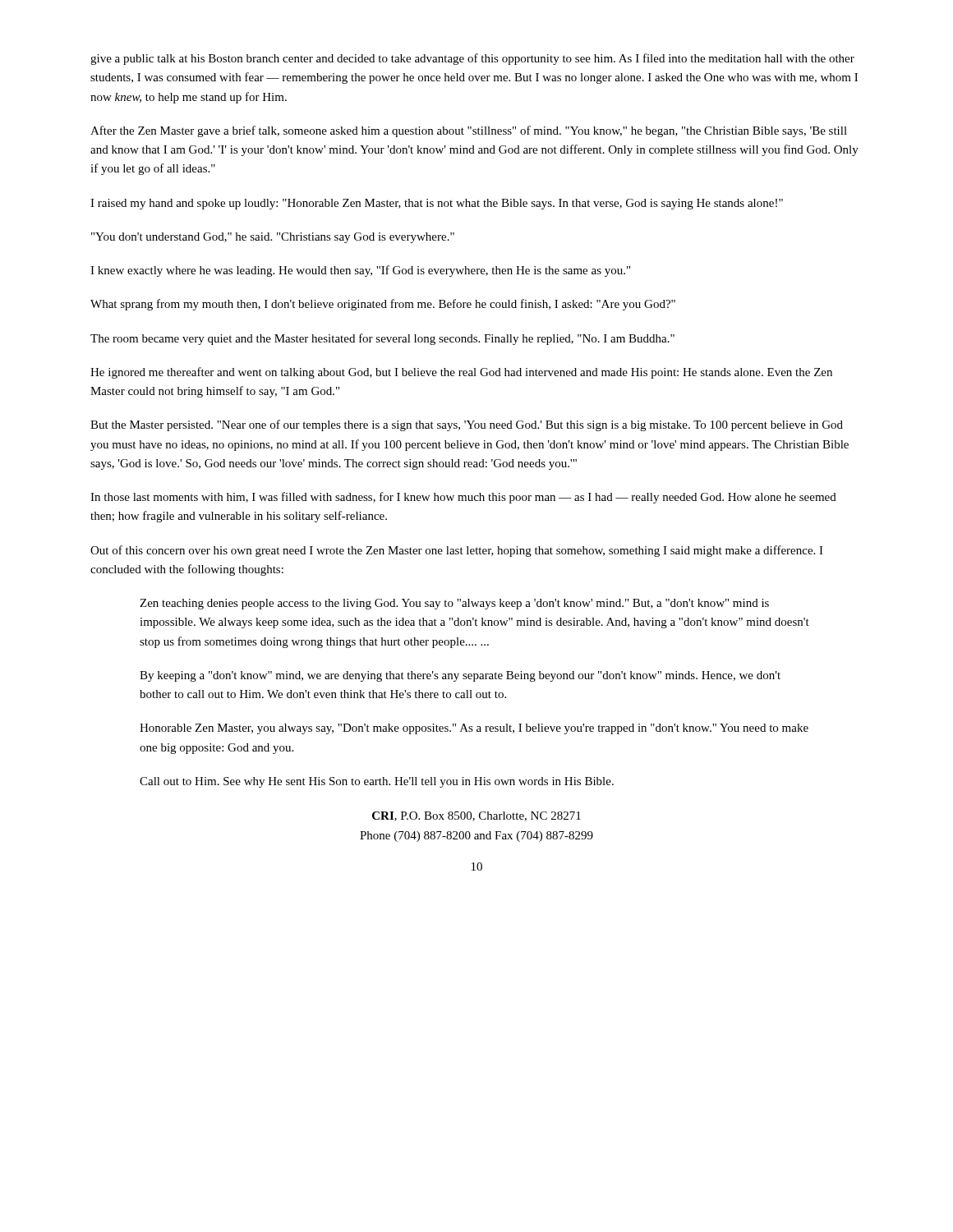Find the block on this page that starts "Out of this concern over his own"
The width and height of the screenshot is (953, 1232).
(x=457, y=559)
